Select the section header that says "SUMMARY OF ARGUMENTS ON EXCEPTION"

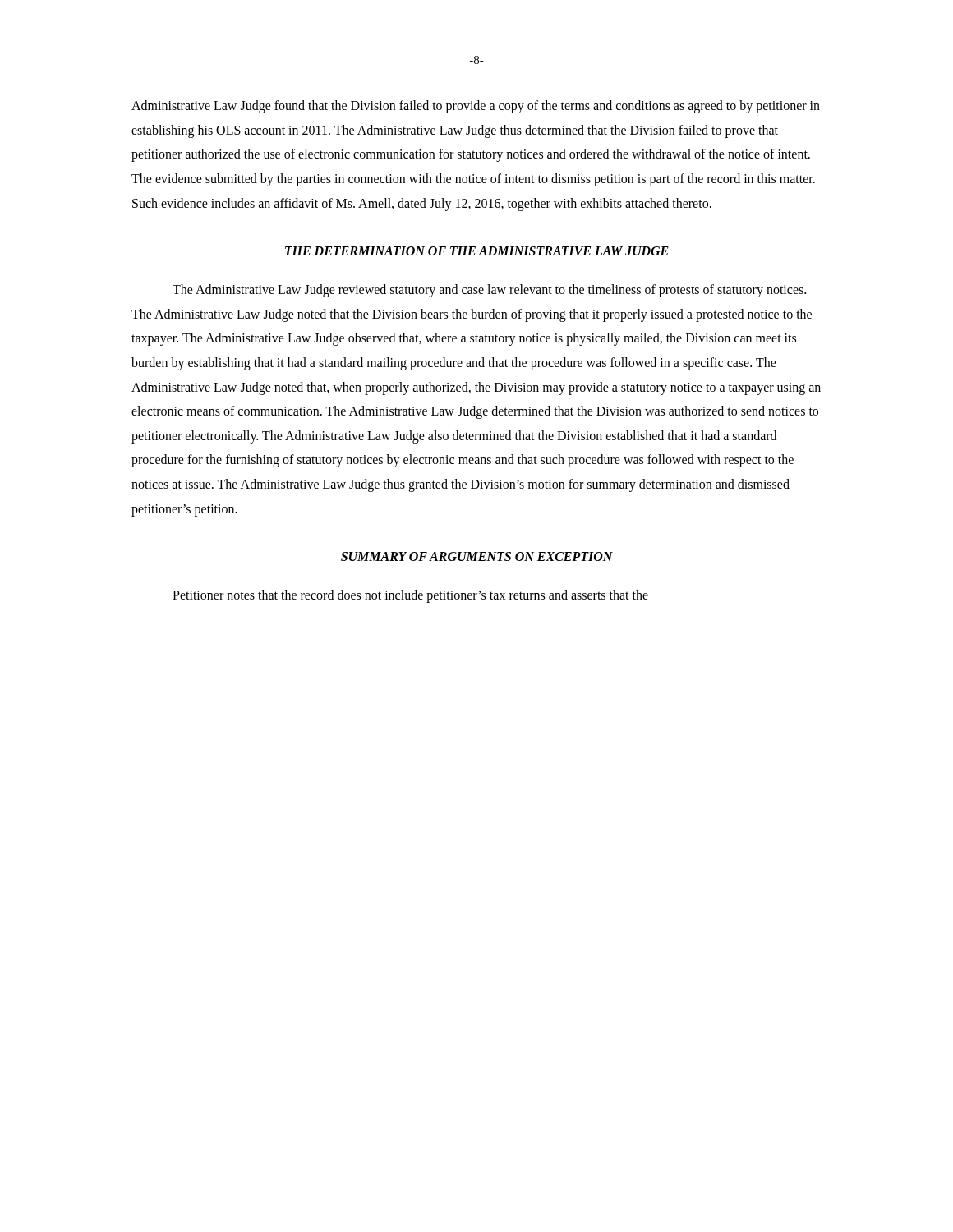coord(476,557)
